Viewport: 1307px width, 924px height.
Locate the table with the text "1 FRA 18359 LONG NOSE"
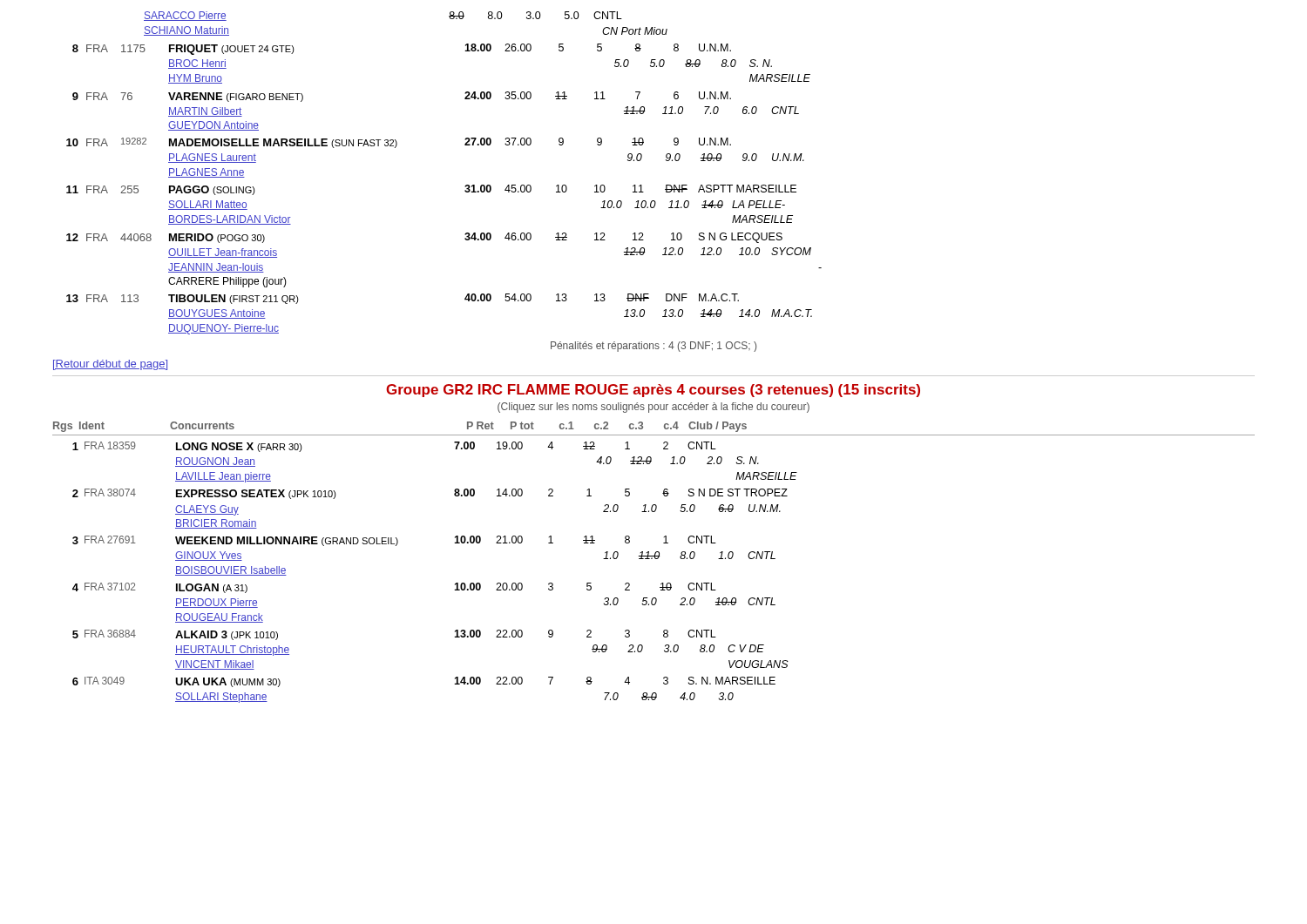(x=654, y=572)
